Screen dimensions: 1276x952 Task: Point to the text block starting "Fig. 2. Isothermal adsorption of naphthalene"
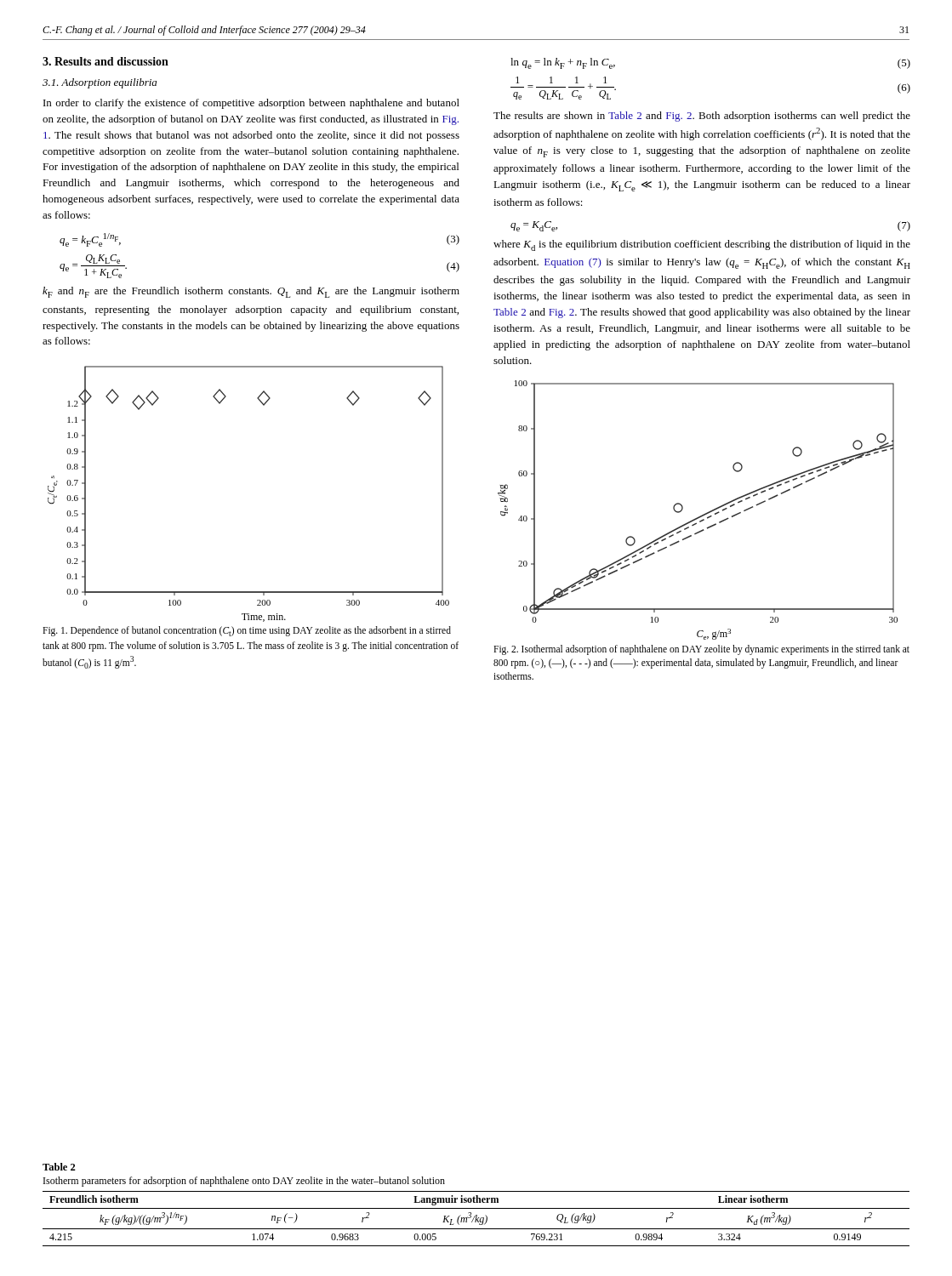coord(701,663)
